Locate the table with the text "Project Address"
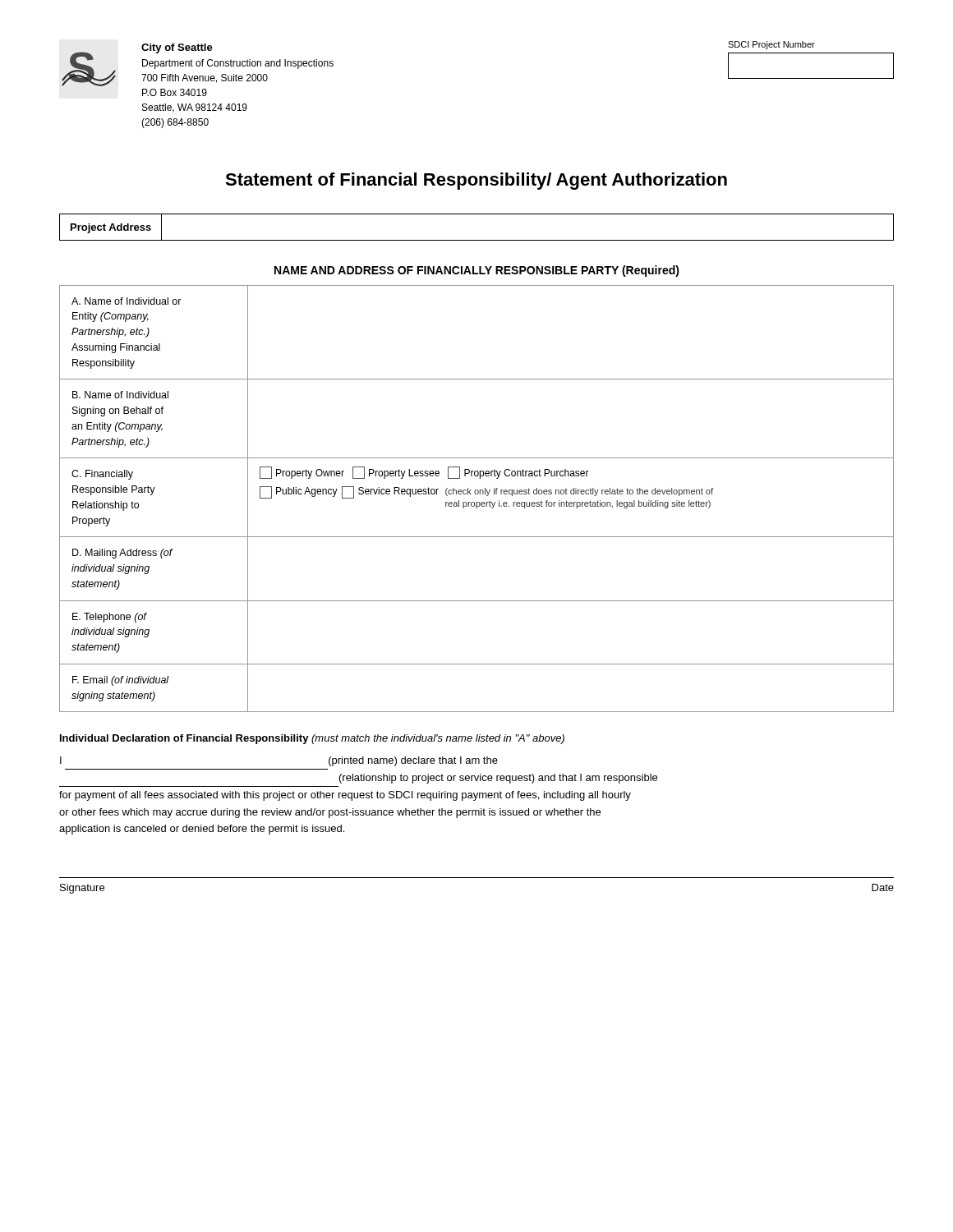Image resolution: width=953 pixels, height=1232 pixels. tap(476, 227)
